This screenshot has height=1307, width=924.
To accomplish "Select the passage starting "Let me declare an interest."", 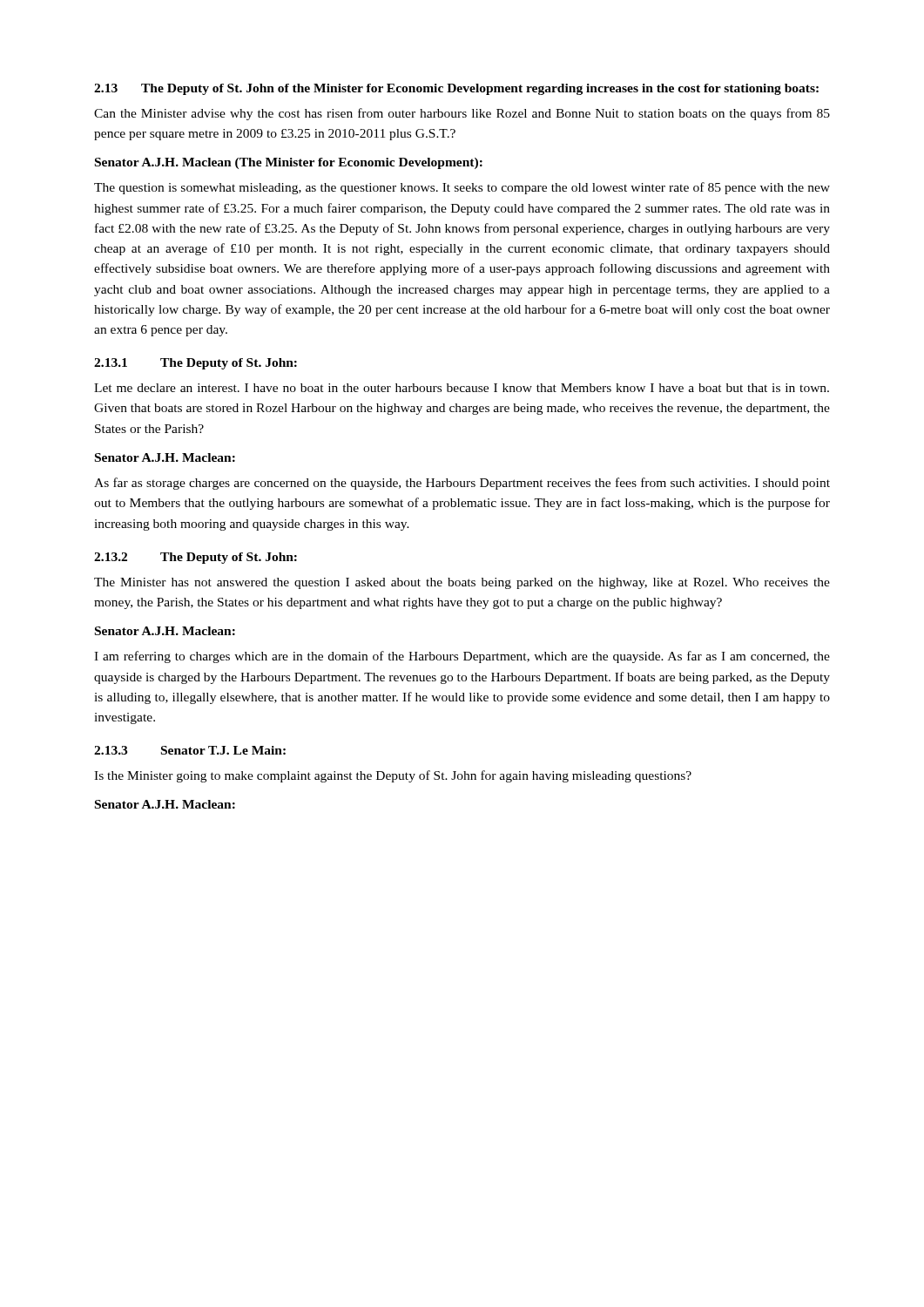I will tap(462, 408).
